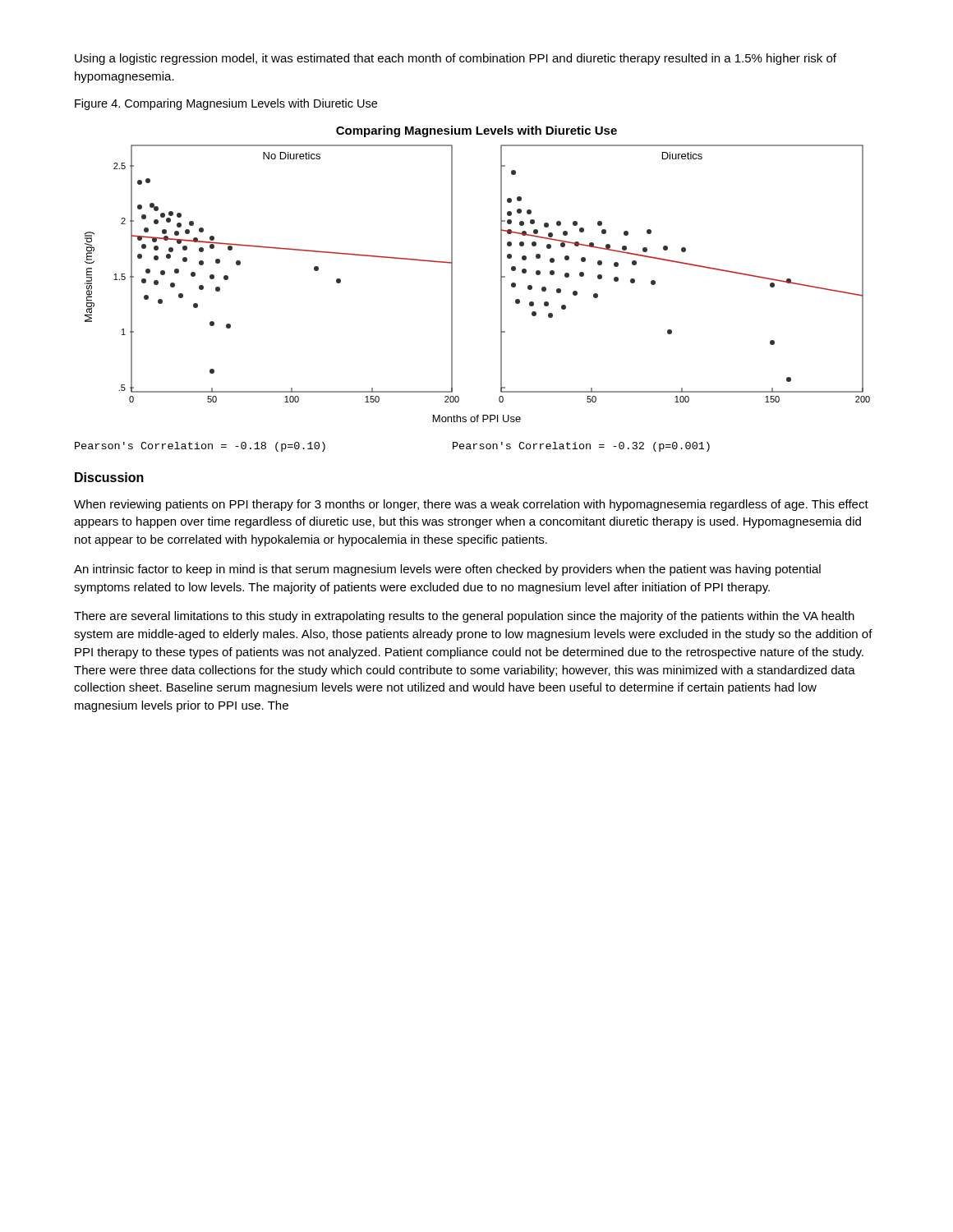The height and width of the screenshot is (1232, 953).
Task: Locate the text block with the text "There are several limitations to"
Action: pyautogui.click(x=473, y=660)
